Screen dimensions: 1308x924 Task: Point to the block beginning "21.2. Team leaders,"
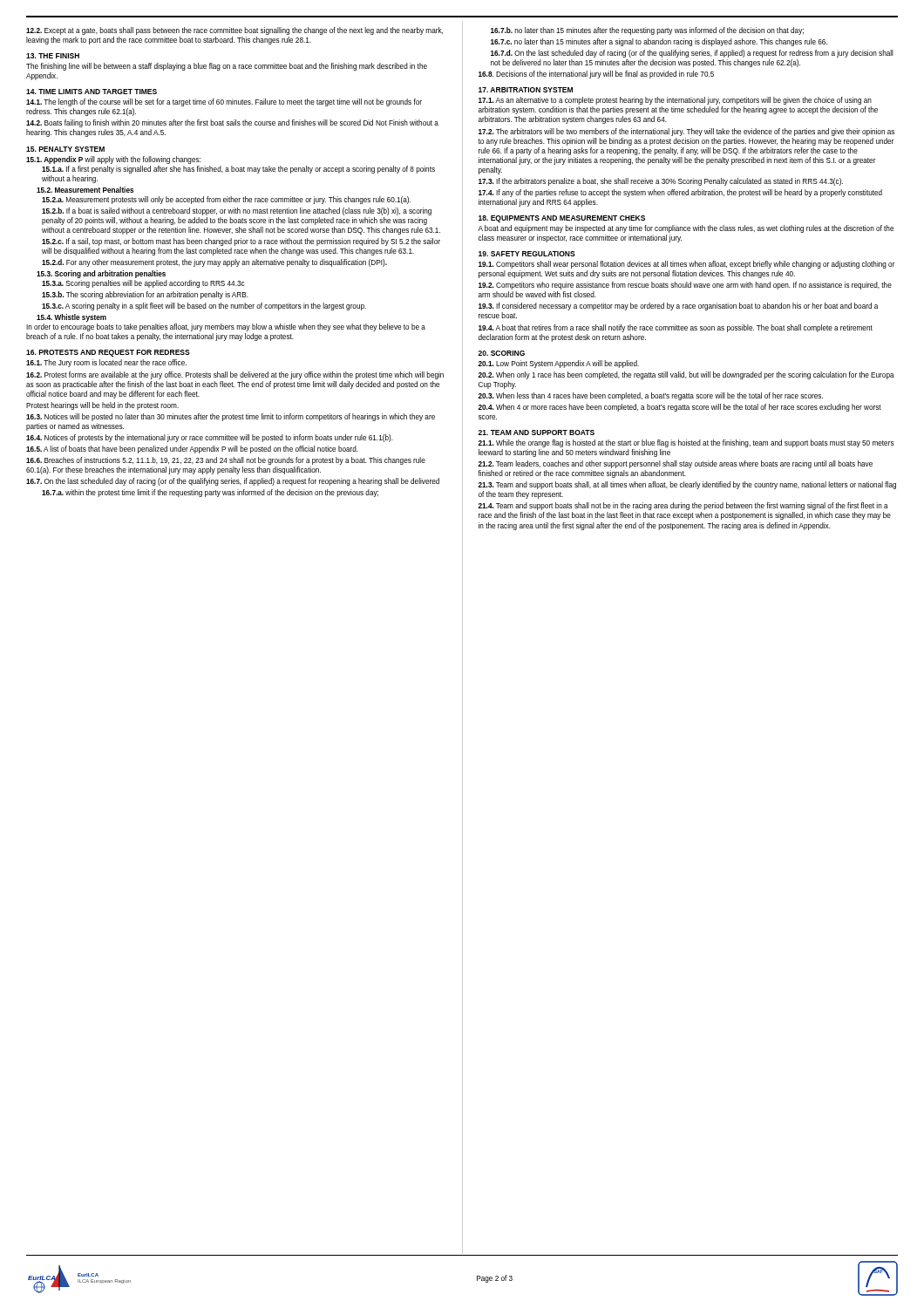click(688, 469)
